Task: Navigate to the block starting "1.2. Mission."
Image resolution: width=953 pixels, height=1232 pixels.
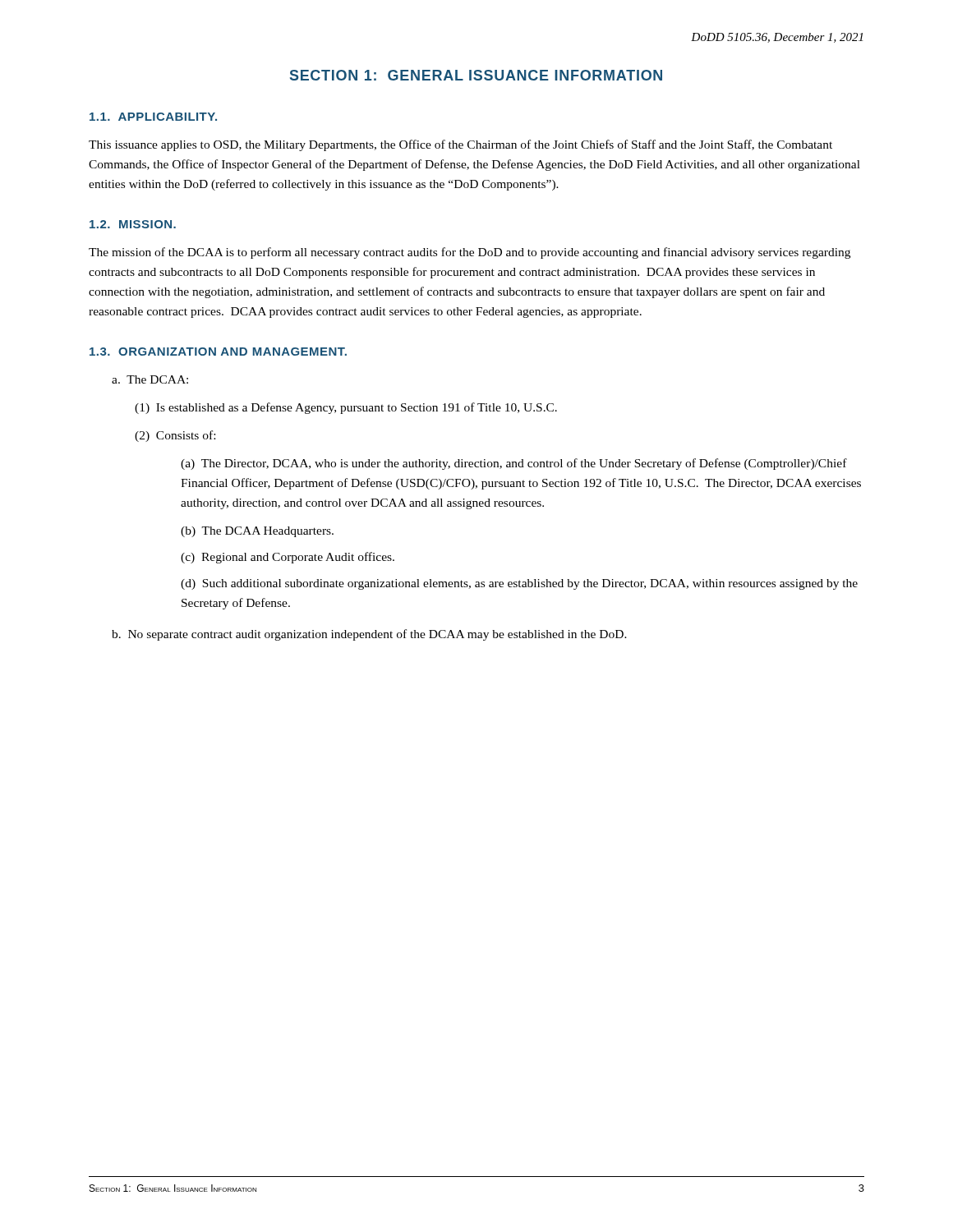Action: tap(133, 224)
